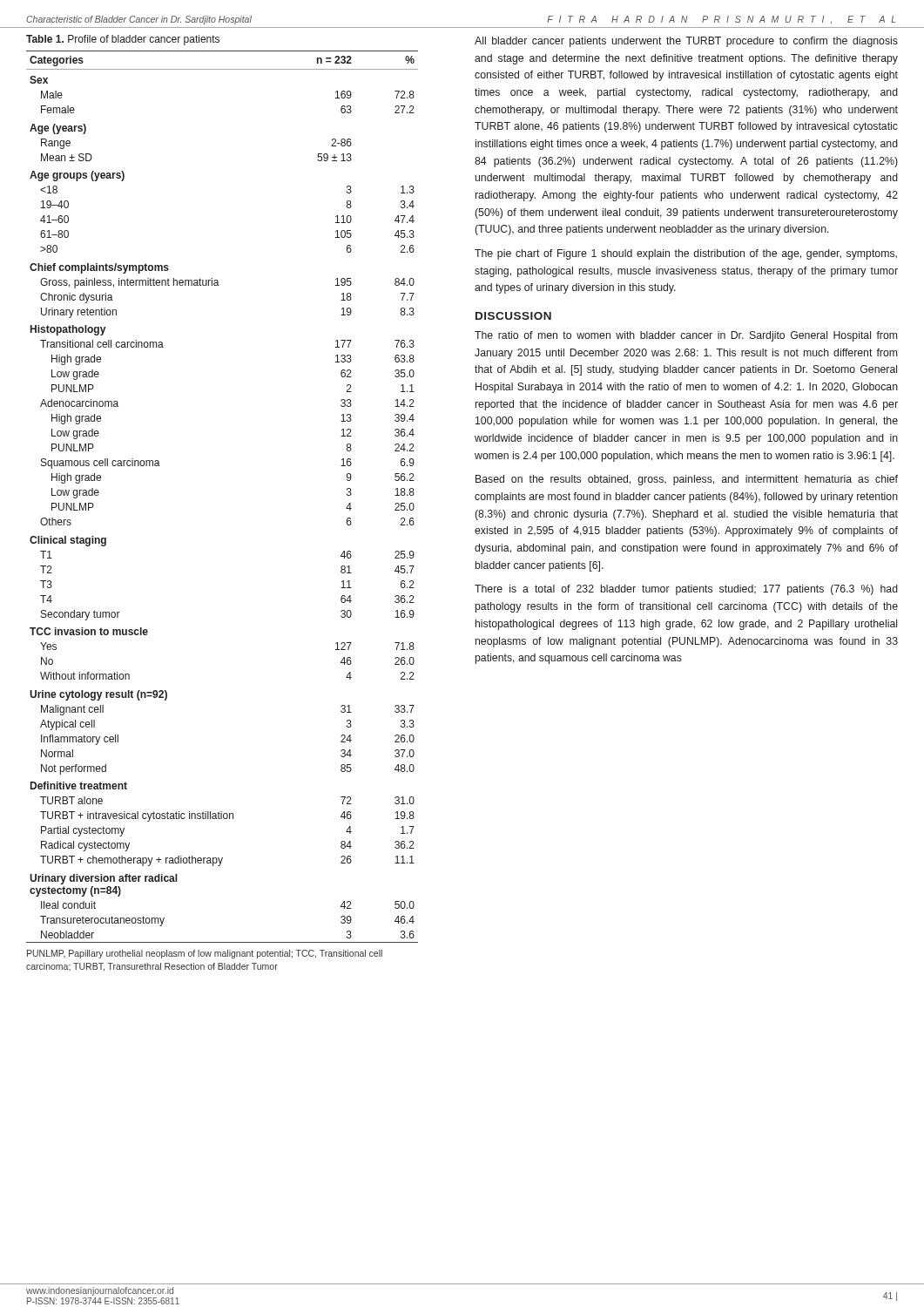This screenshot has width=924, height=1307.
Task: Find the text block that says "The pie chart of Figure 1 should"
Action: [x=686, y=271]
